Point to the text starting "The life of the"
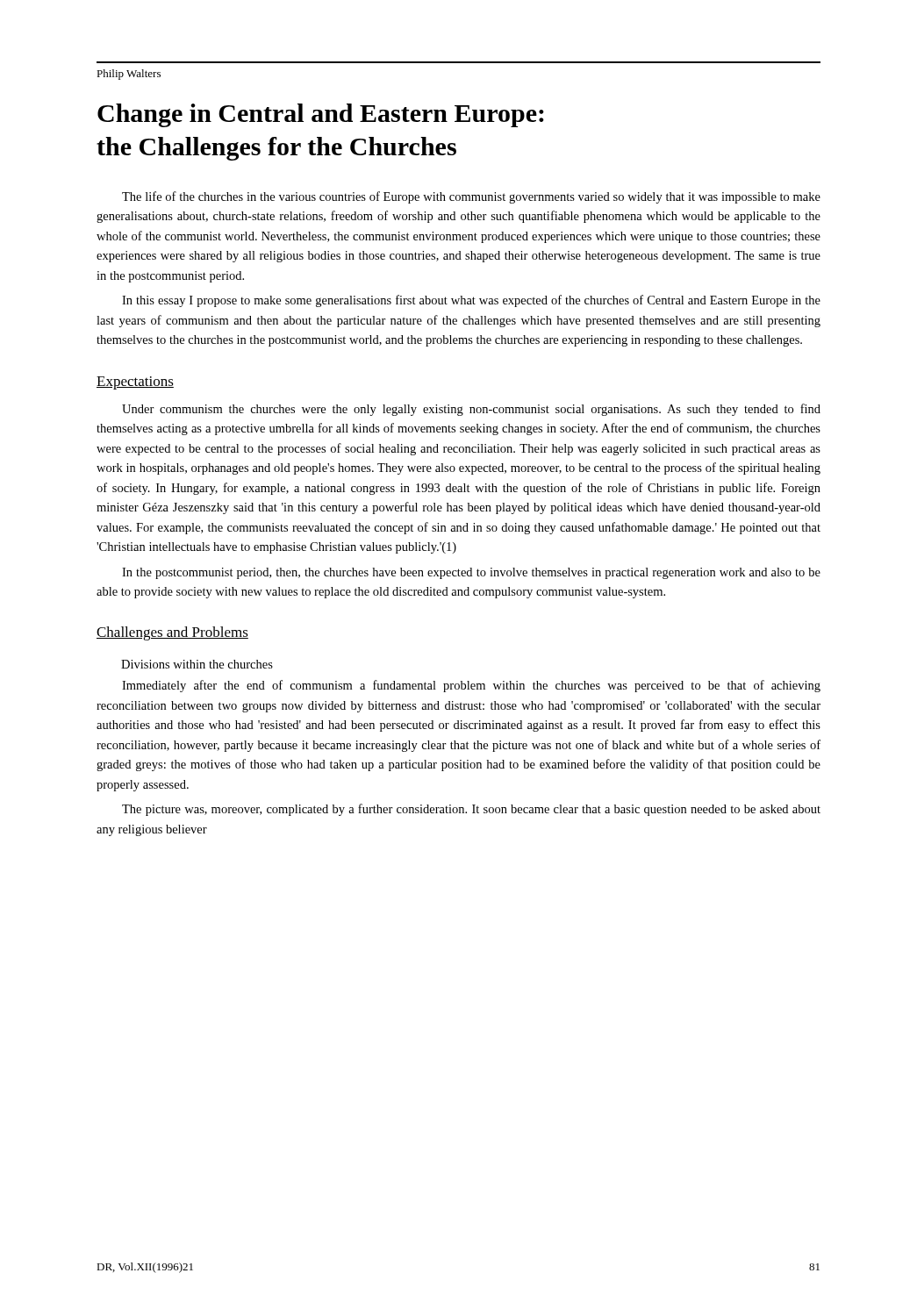917x1316 pixels. point(458,268)
